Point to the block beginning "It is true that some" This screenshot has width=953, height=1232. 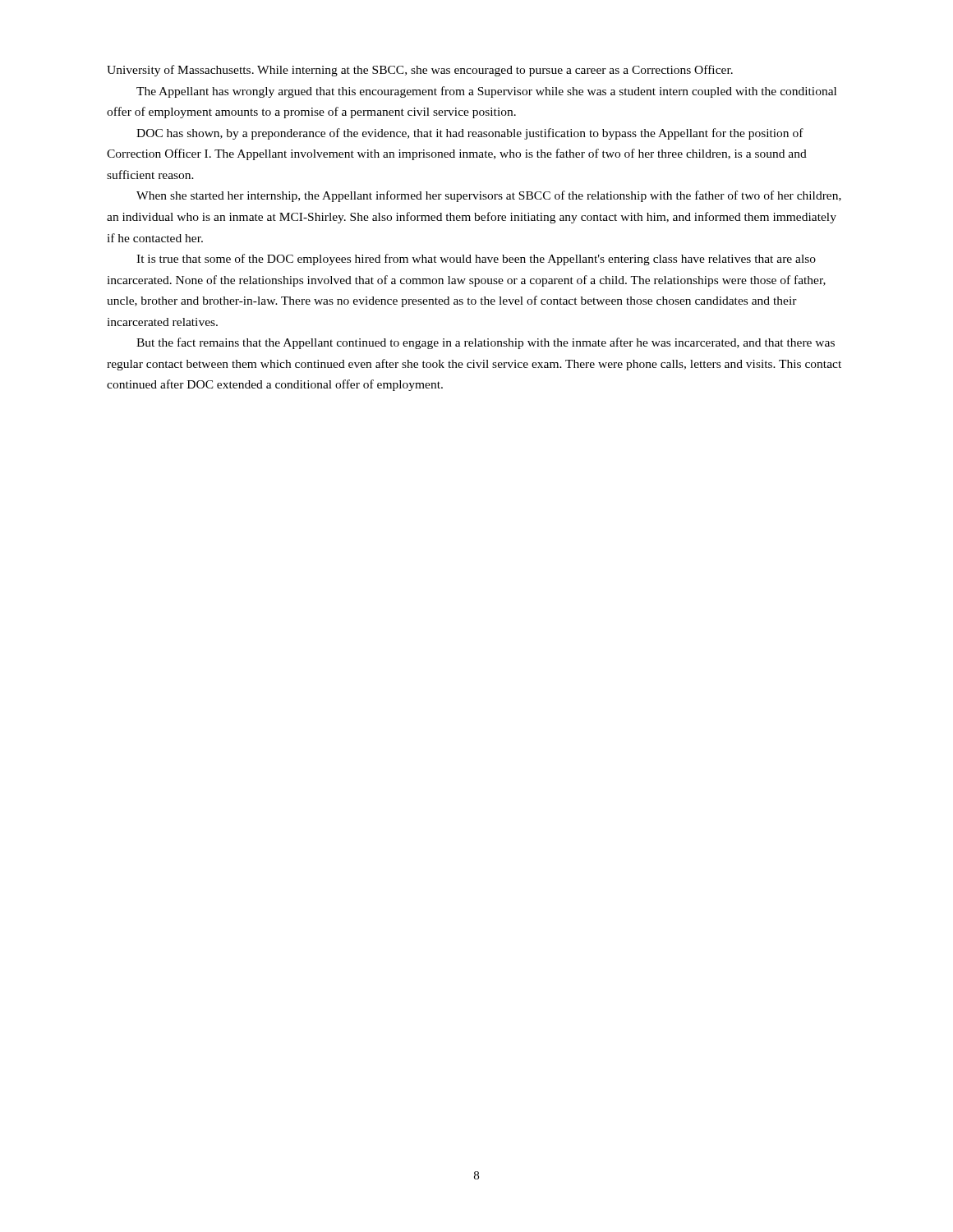click(x=476, y=290)
